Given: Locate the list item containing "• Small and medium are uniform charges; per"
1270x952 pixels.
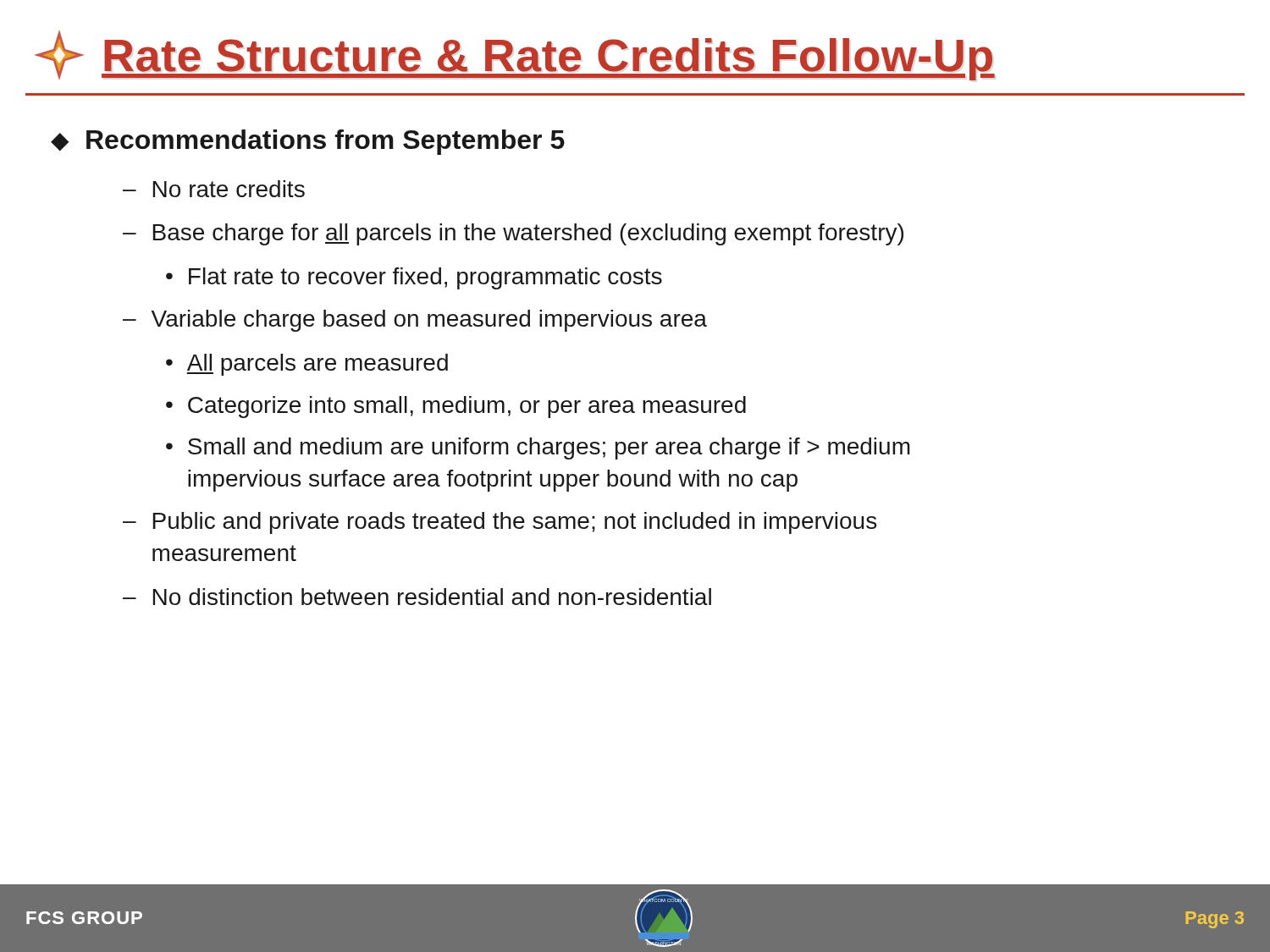Looking at the screenshot, I should pyautogui.click(x=538, y=463).
